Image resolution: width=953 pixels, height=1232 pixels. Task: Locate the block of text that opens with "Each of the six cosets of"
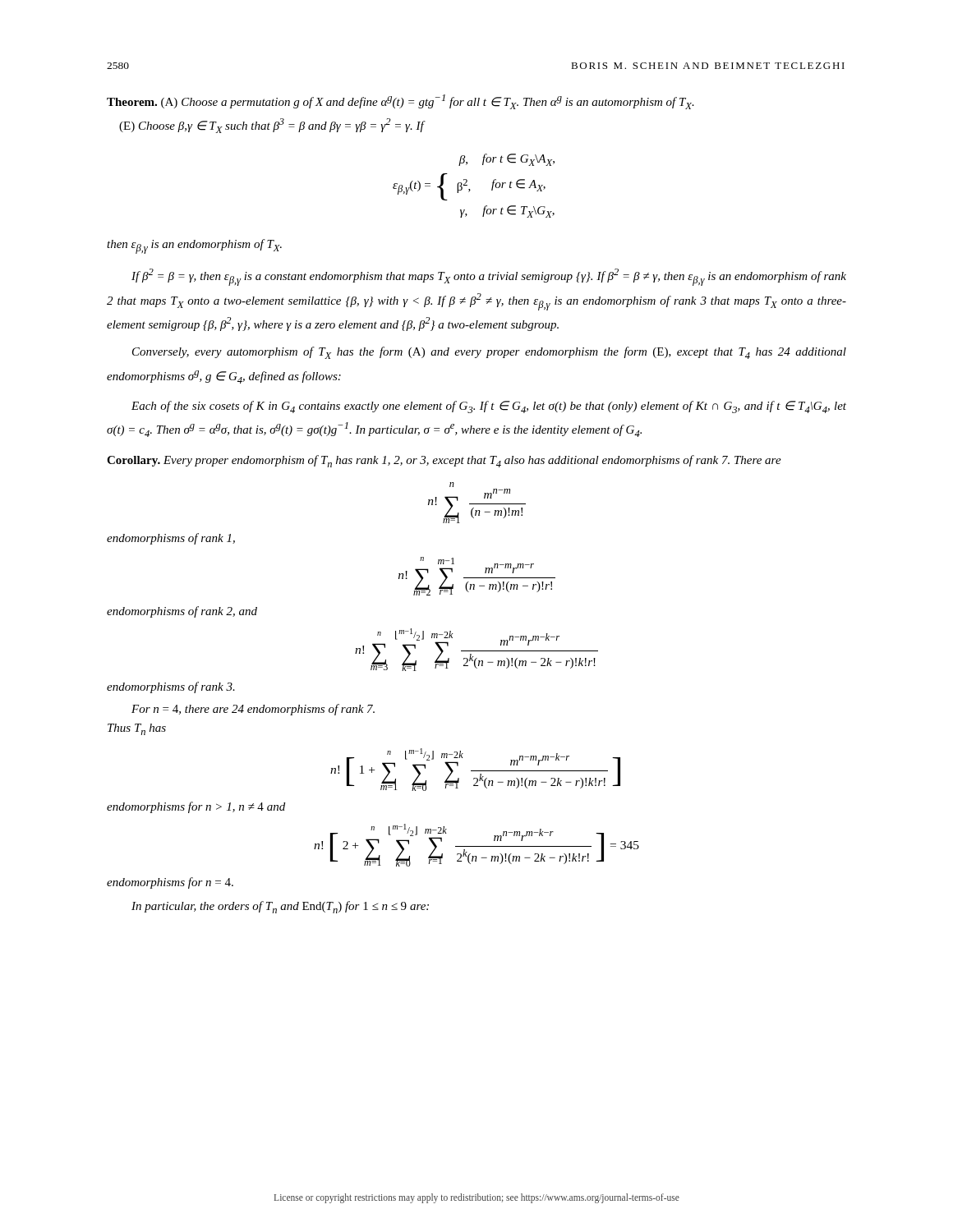tap(476, 419)
